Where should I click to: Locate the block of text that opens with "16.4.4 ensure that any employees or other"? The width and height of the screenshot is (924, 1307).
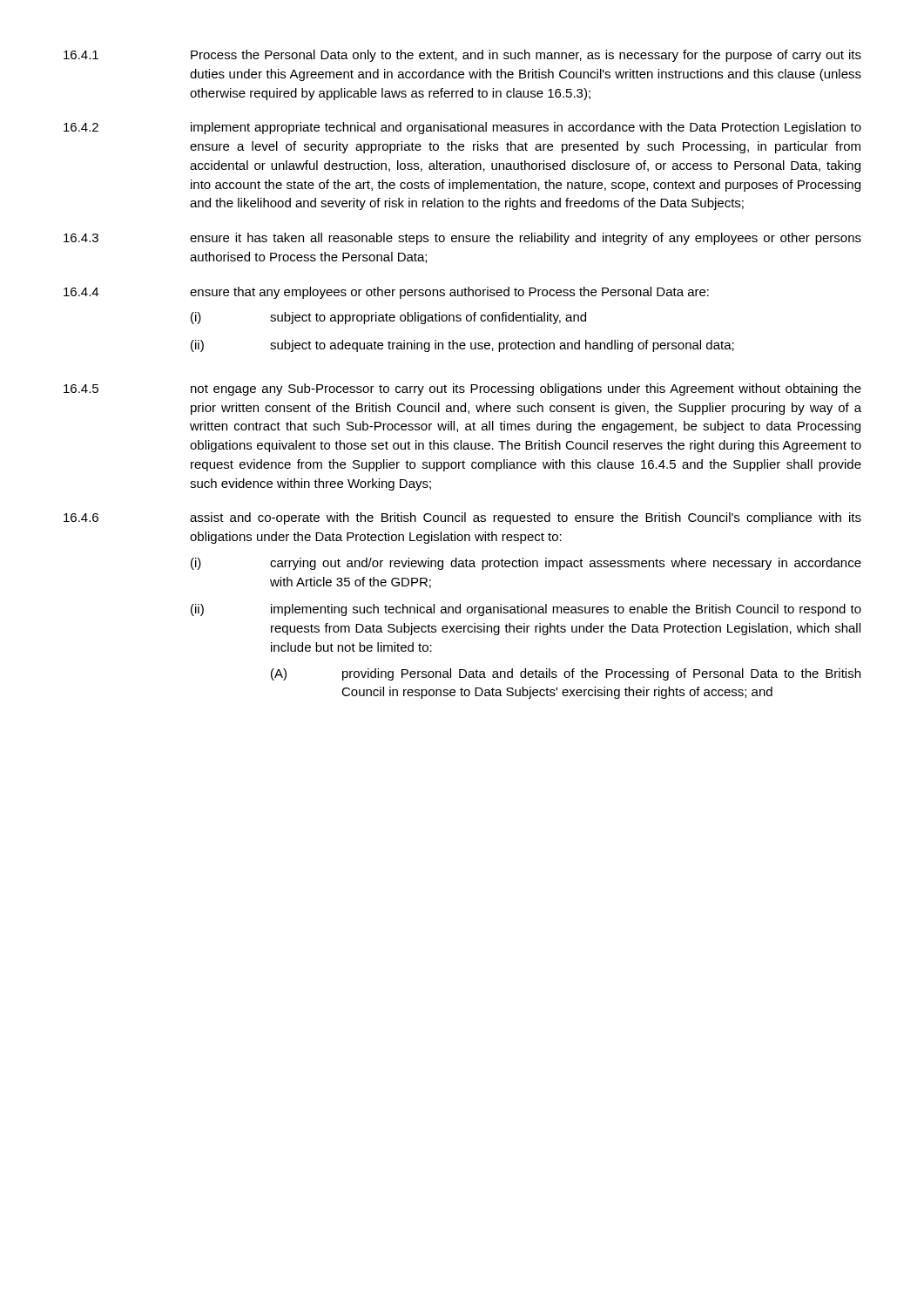point(462,323)
